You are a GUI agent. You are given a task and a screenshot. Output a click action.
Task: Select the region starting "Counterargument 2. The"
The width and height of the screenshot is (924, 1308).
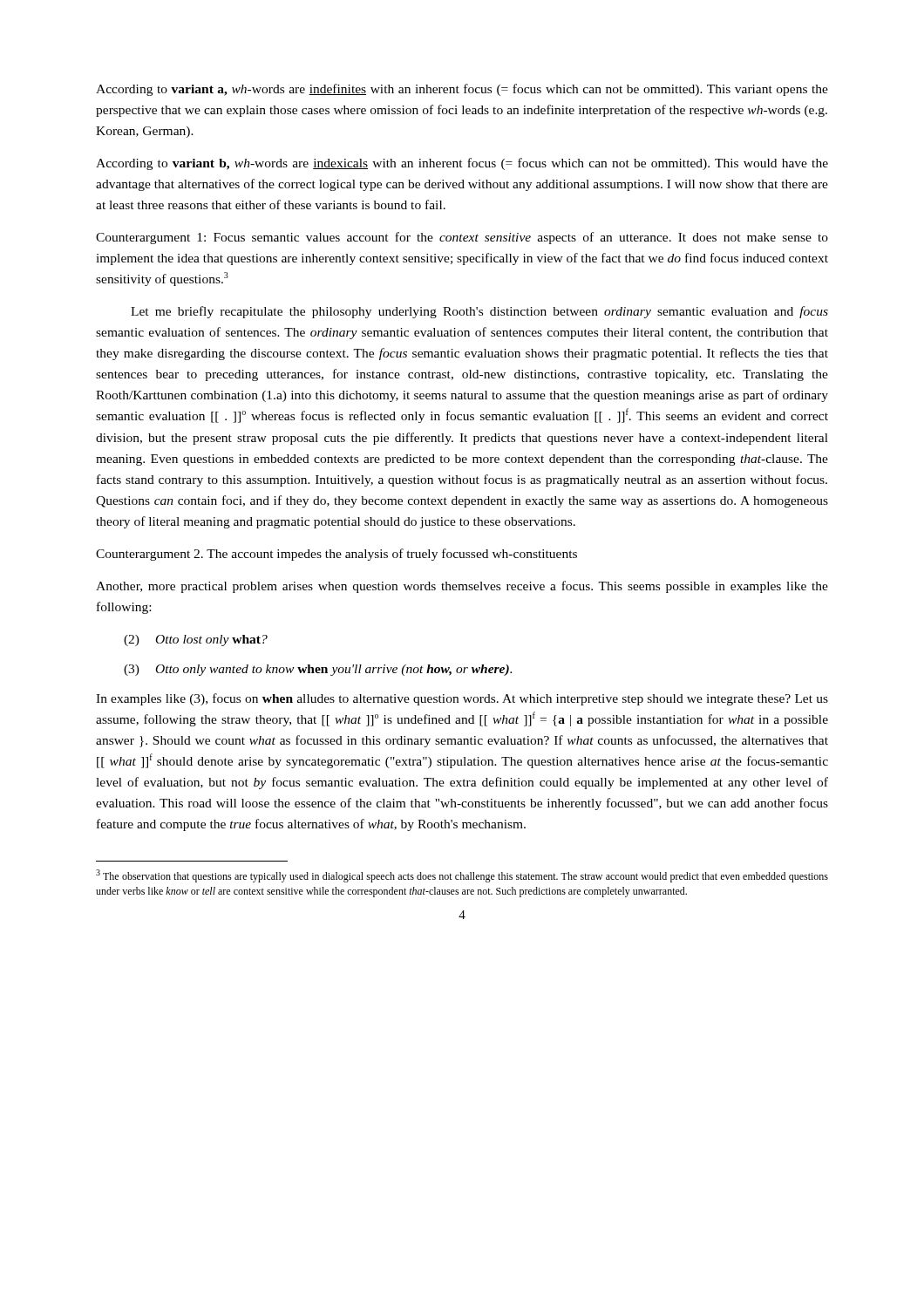337,553
